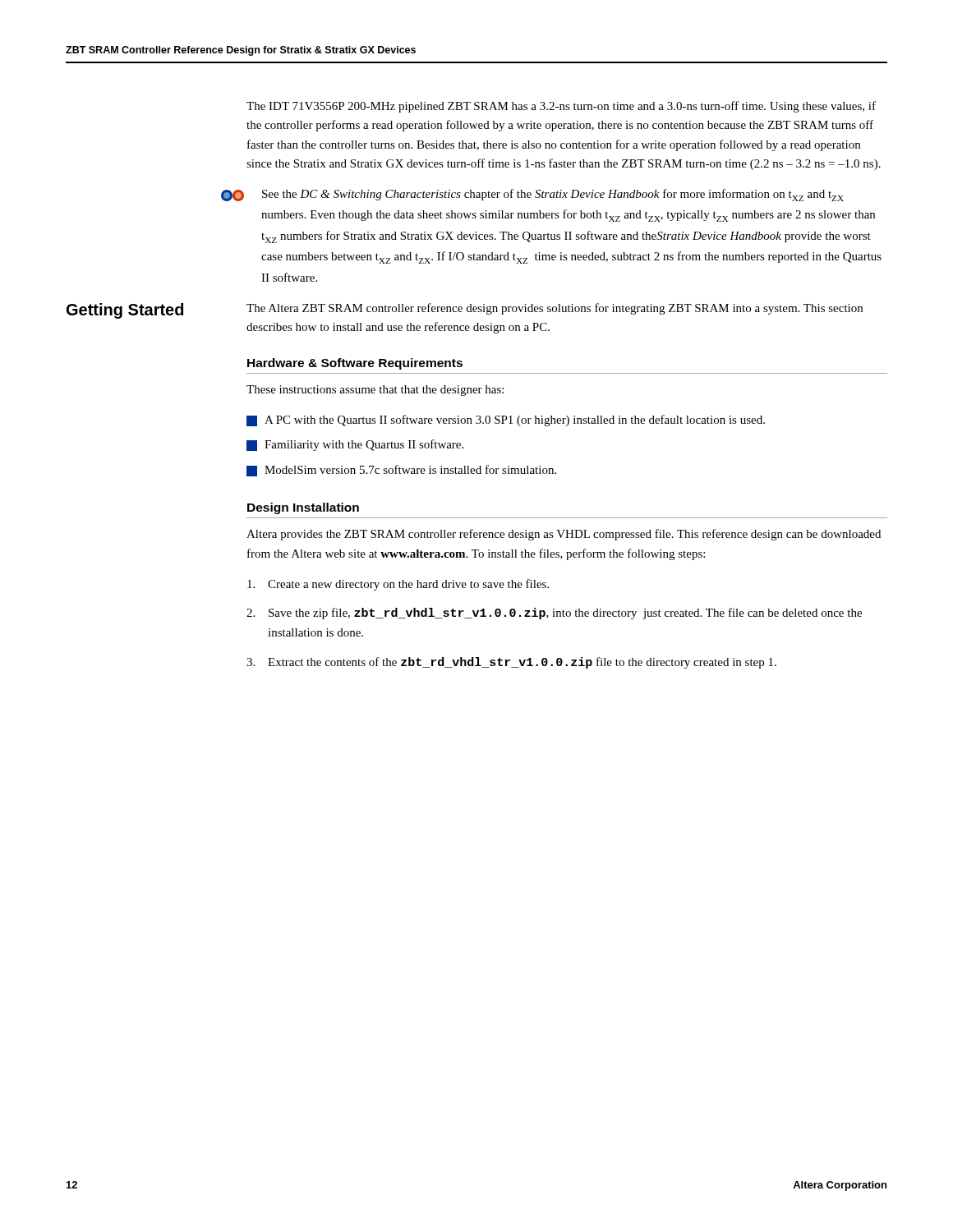
Task: Click on the list item that reads "A PC with the Quartus II"
Action: coord(506,421)
